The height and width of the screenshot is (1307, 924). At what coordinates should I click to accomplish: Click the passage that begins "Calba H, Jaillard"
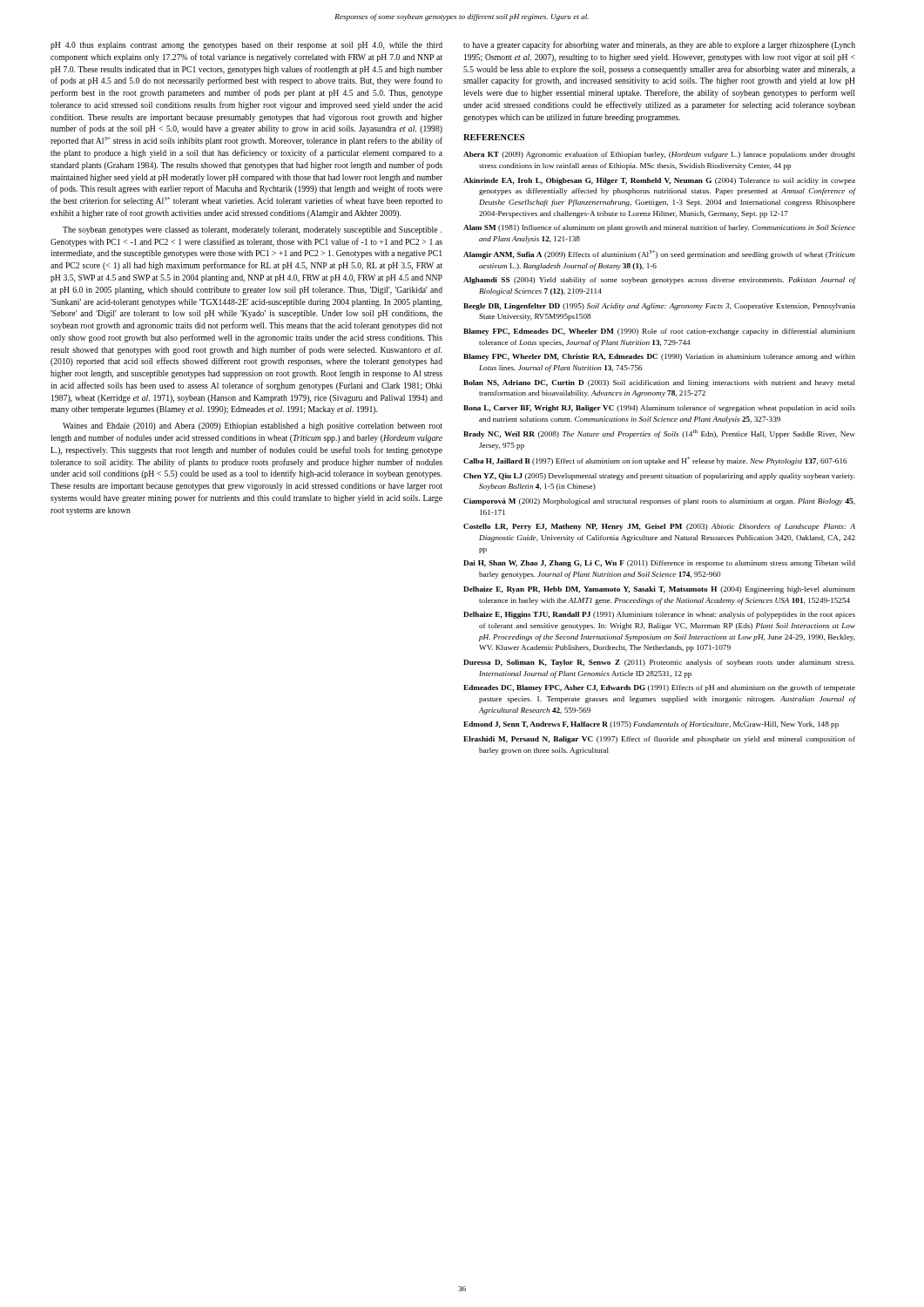655,460
